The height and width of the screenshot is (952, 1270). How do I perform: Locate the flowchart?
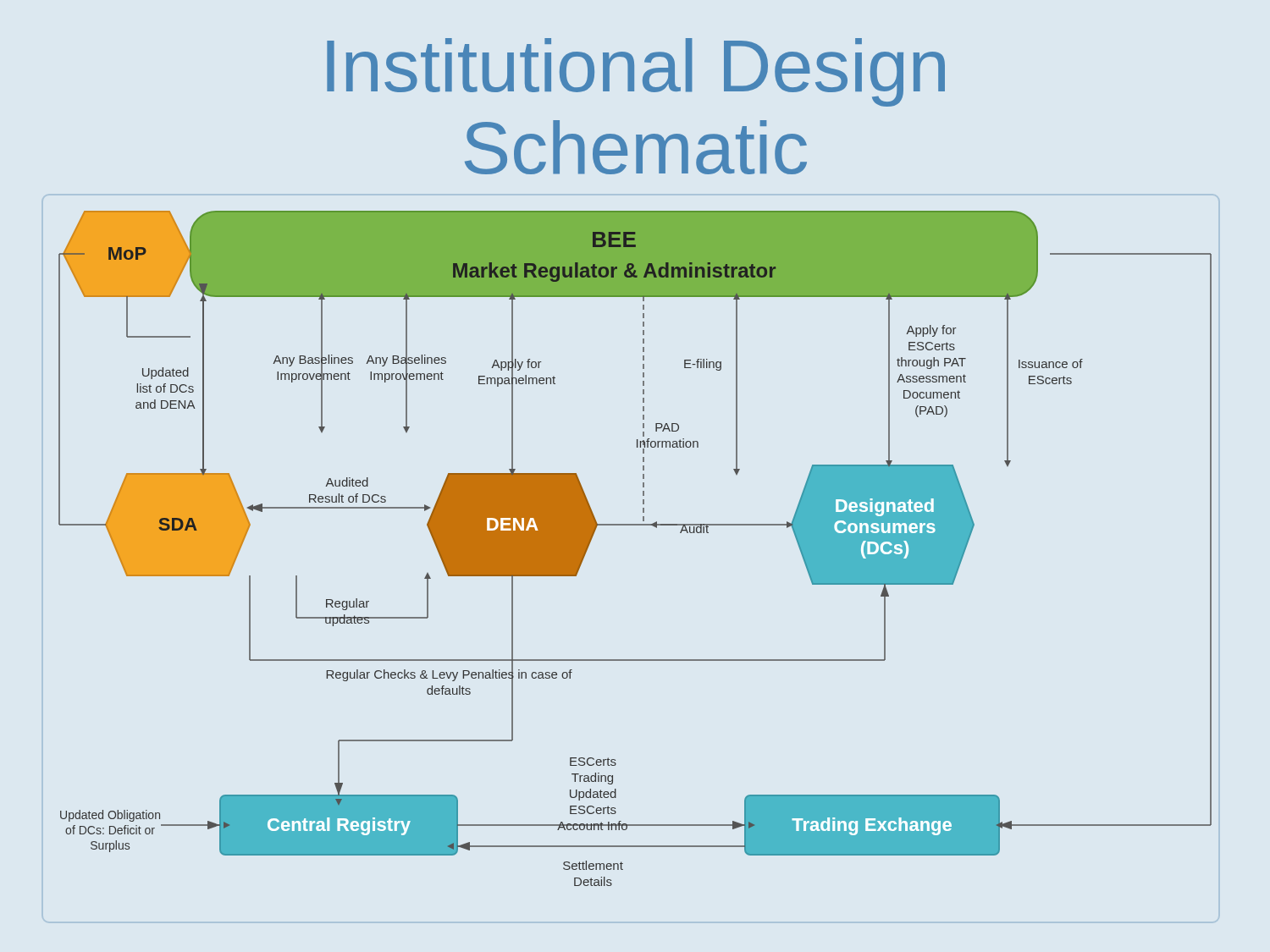pos(635,563)
